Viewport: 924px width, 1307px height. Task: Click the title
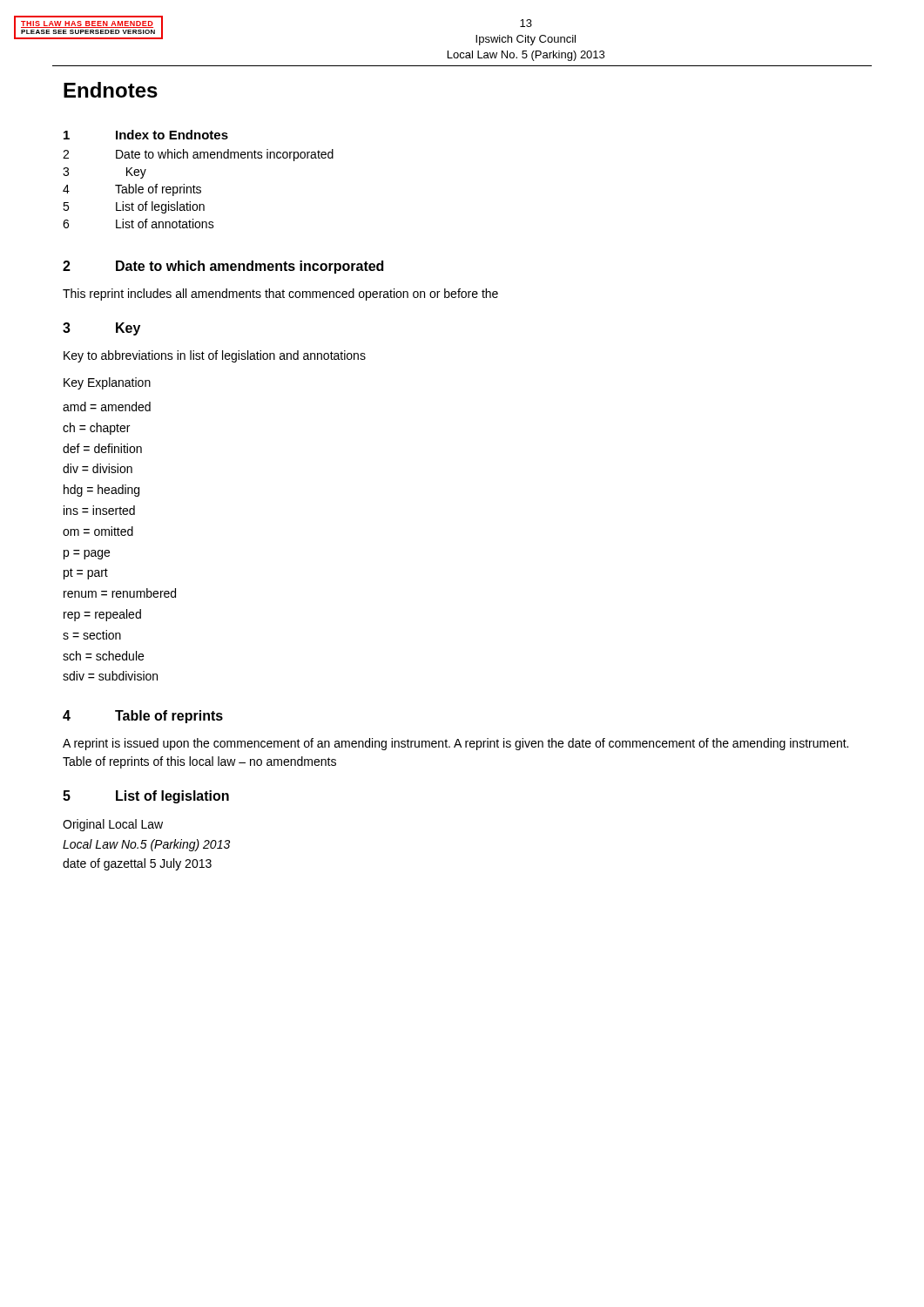110,90
